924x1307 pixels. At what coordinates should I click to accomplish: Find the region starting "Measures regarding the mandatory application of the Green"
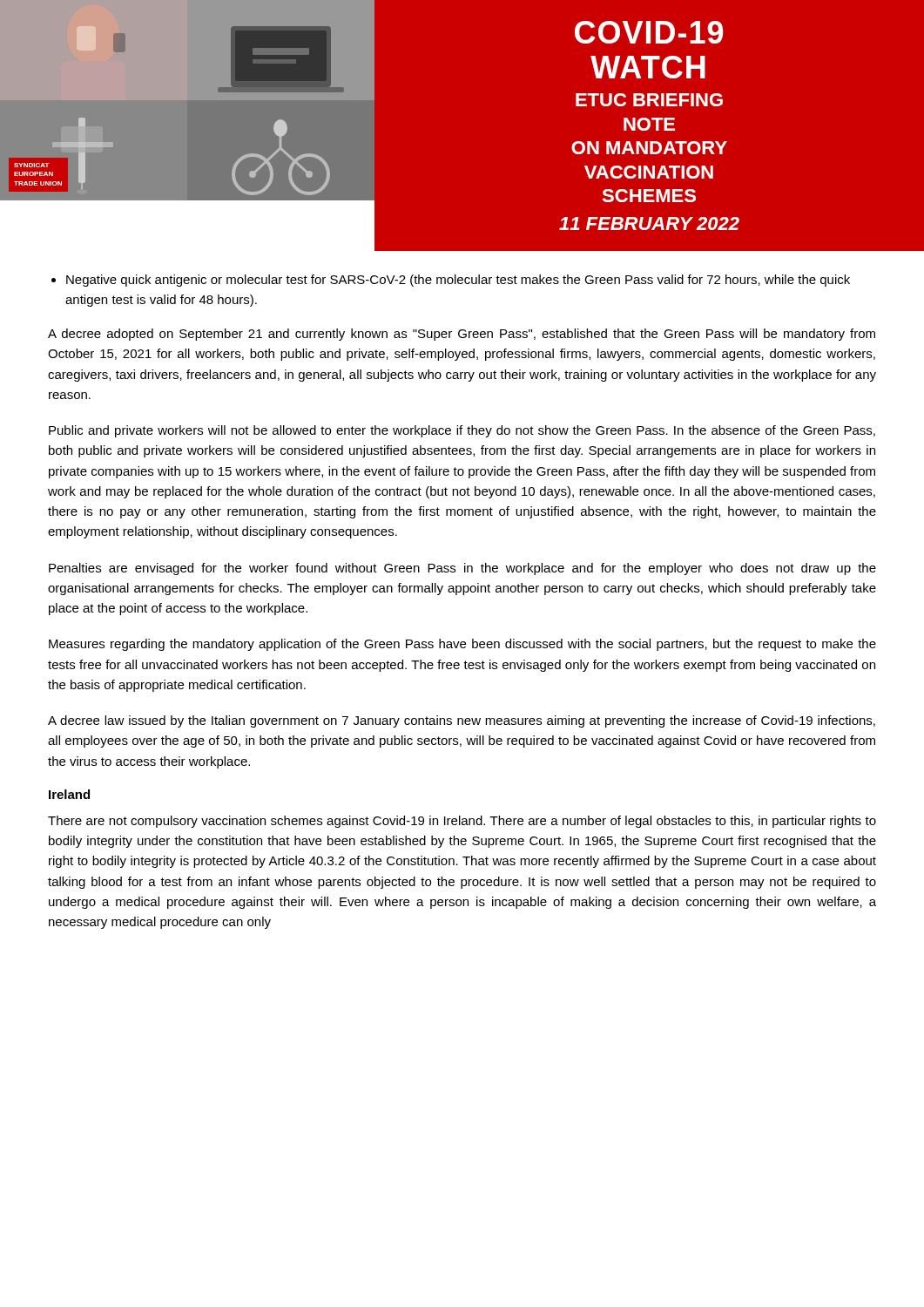462,664
